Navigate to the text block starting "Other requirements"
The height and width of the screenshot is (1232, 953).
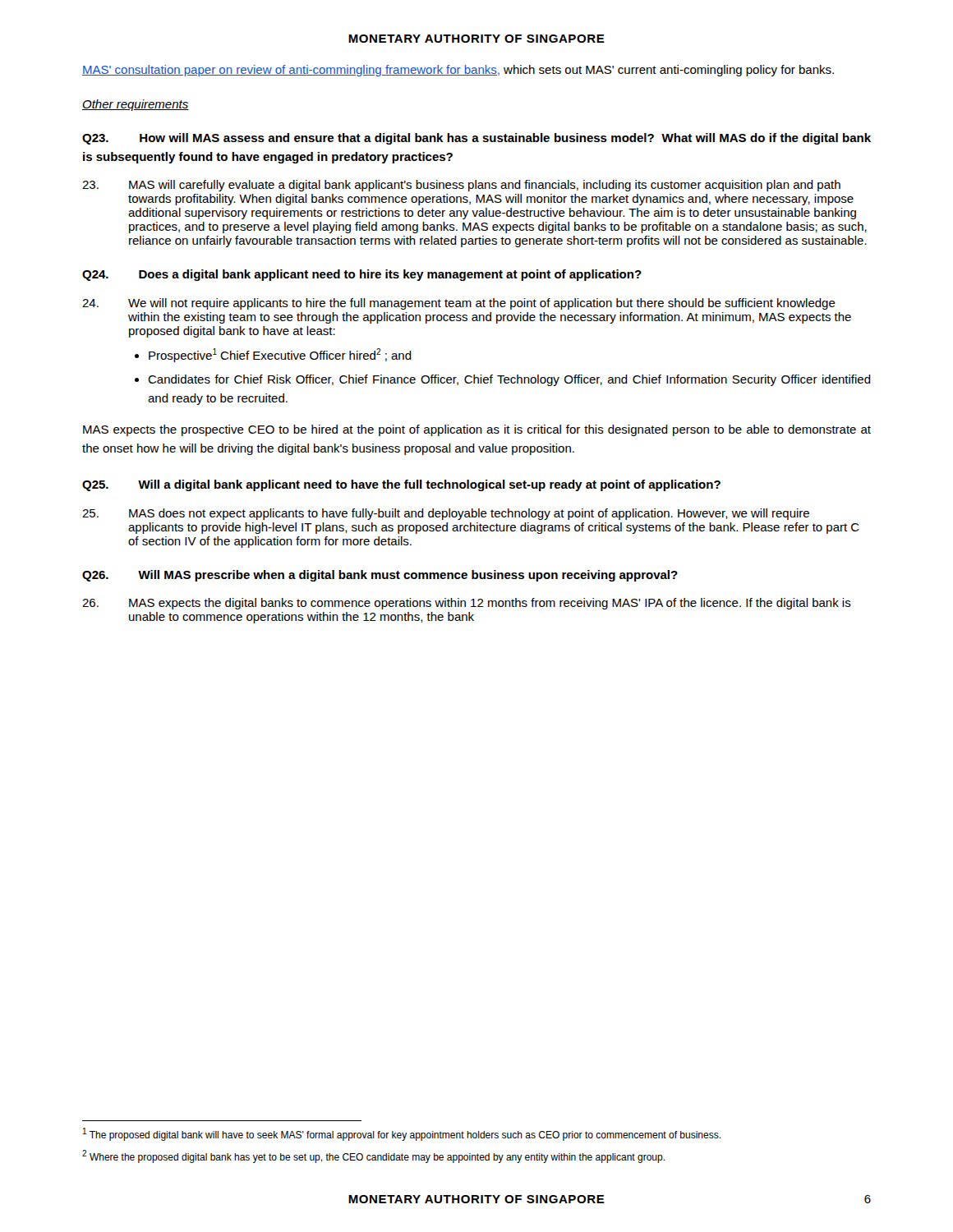coord(135,104)
